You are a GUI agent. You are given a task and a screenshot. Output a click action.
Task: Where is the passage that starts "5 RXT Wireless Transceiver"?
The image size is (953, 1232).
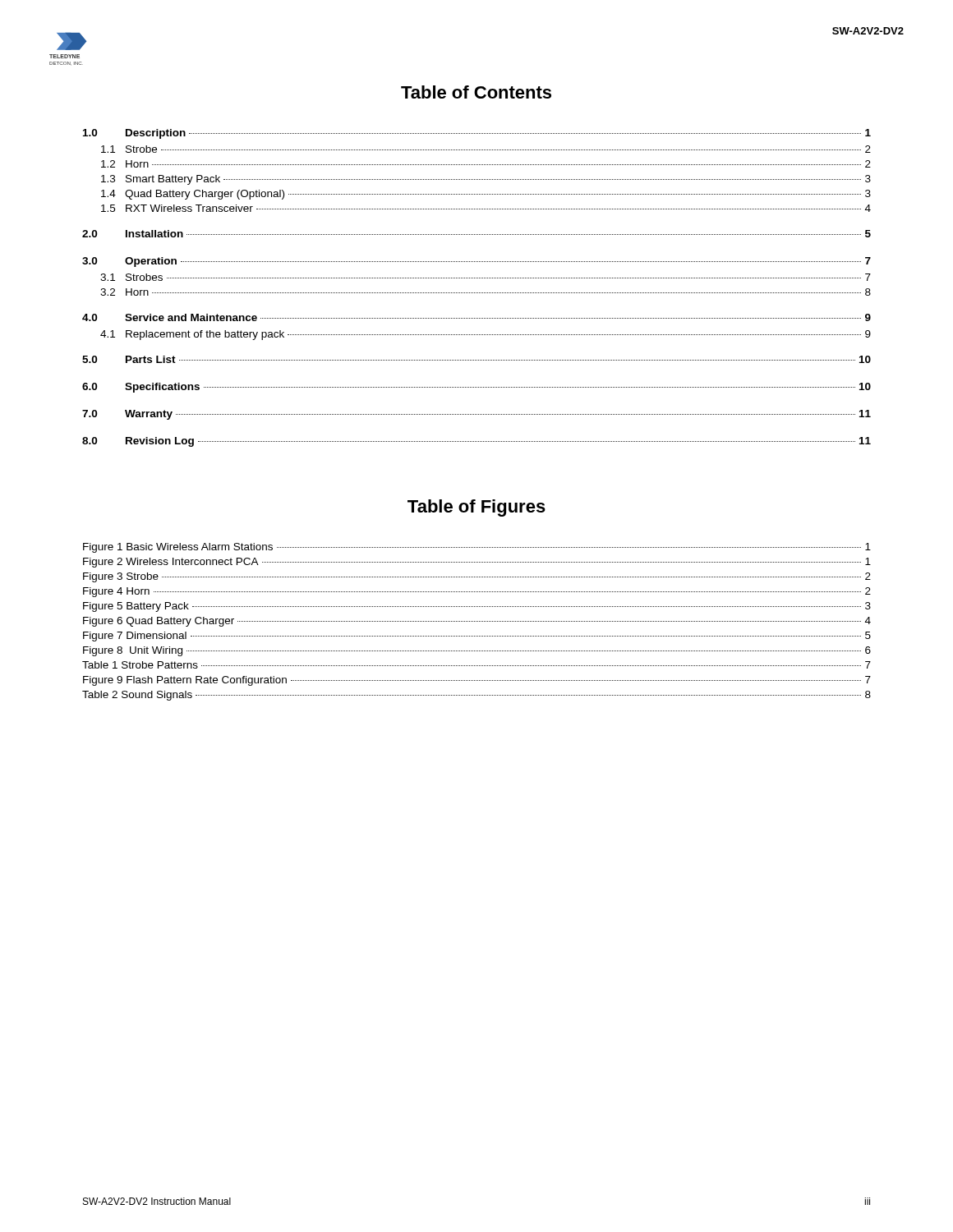click(476, 208)
